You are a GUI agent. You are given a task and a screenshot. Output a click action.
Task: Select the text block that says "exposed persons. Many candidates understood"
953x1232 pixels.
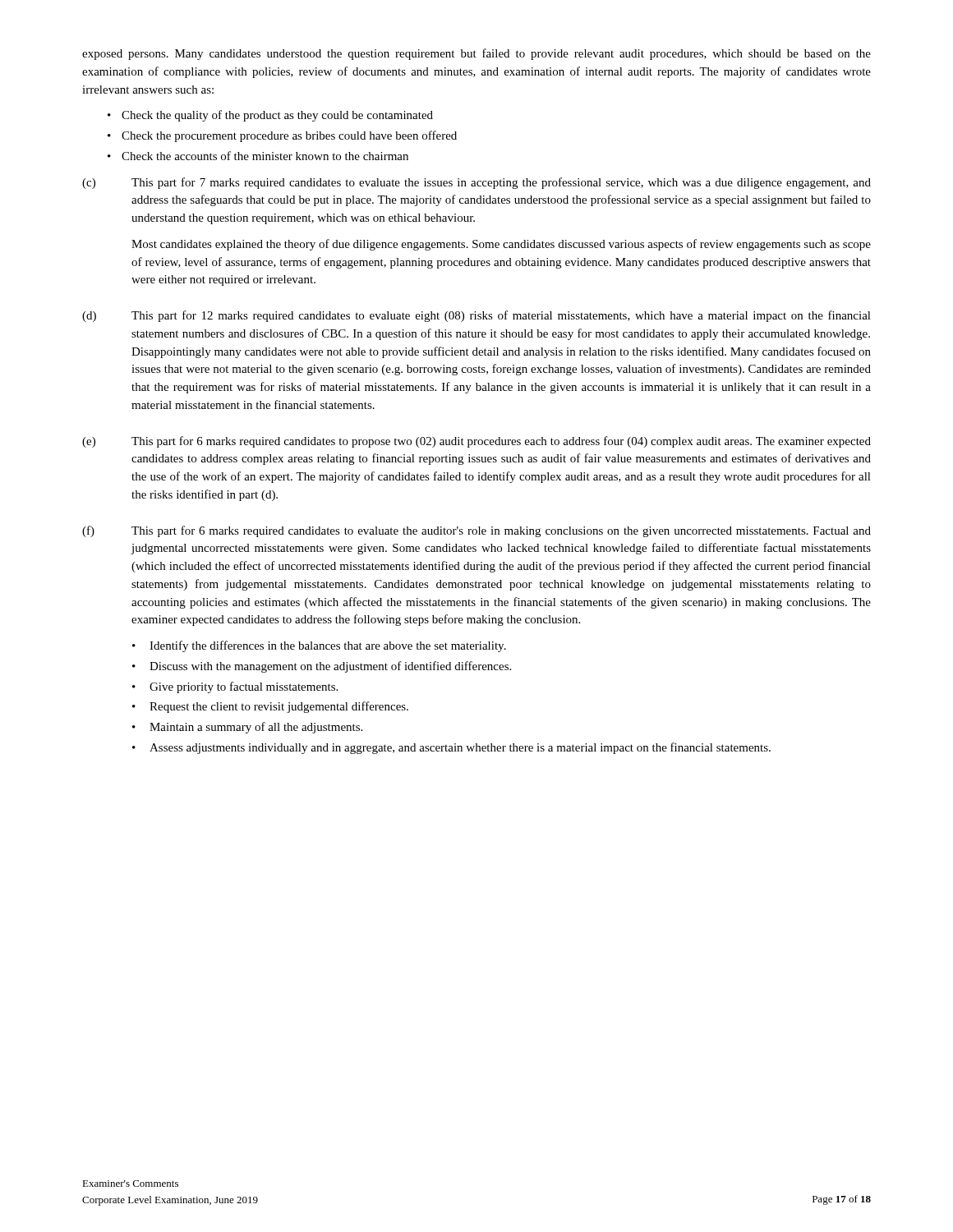476,71
